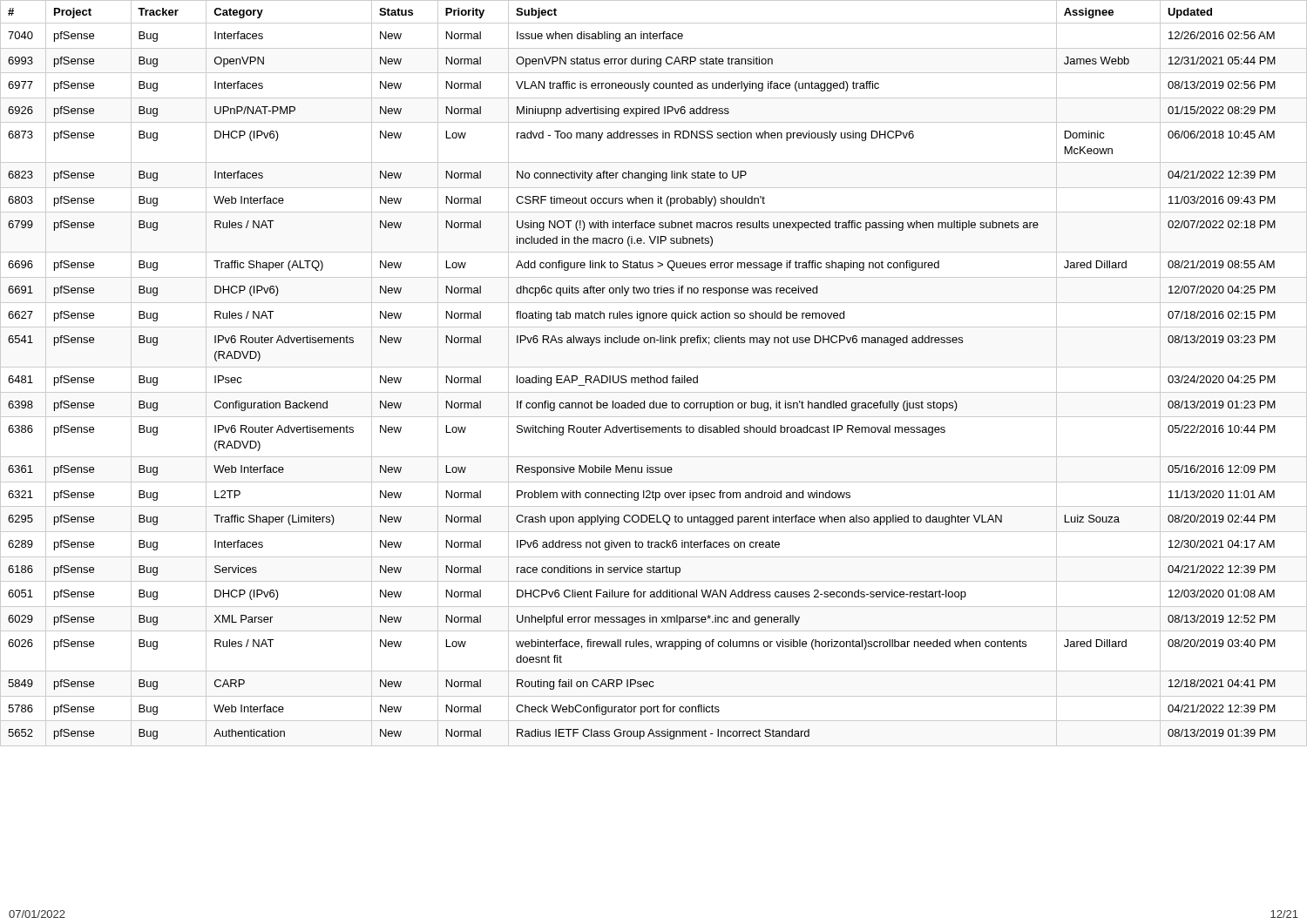Screen dimensions: 924x1307
Task: Click a table
Action: coord(654,373)
